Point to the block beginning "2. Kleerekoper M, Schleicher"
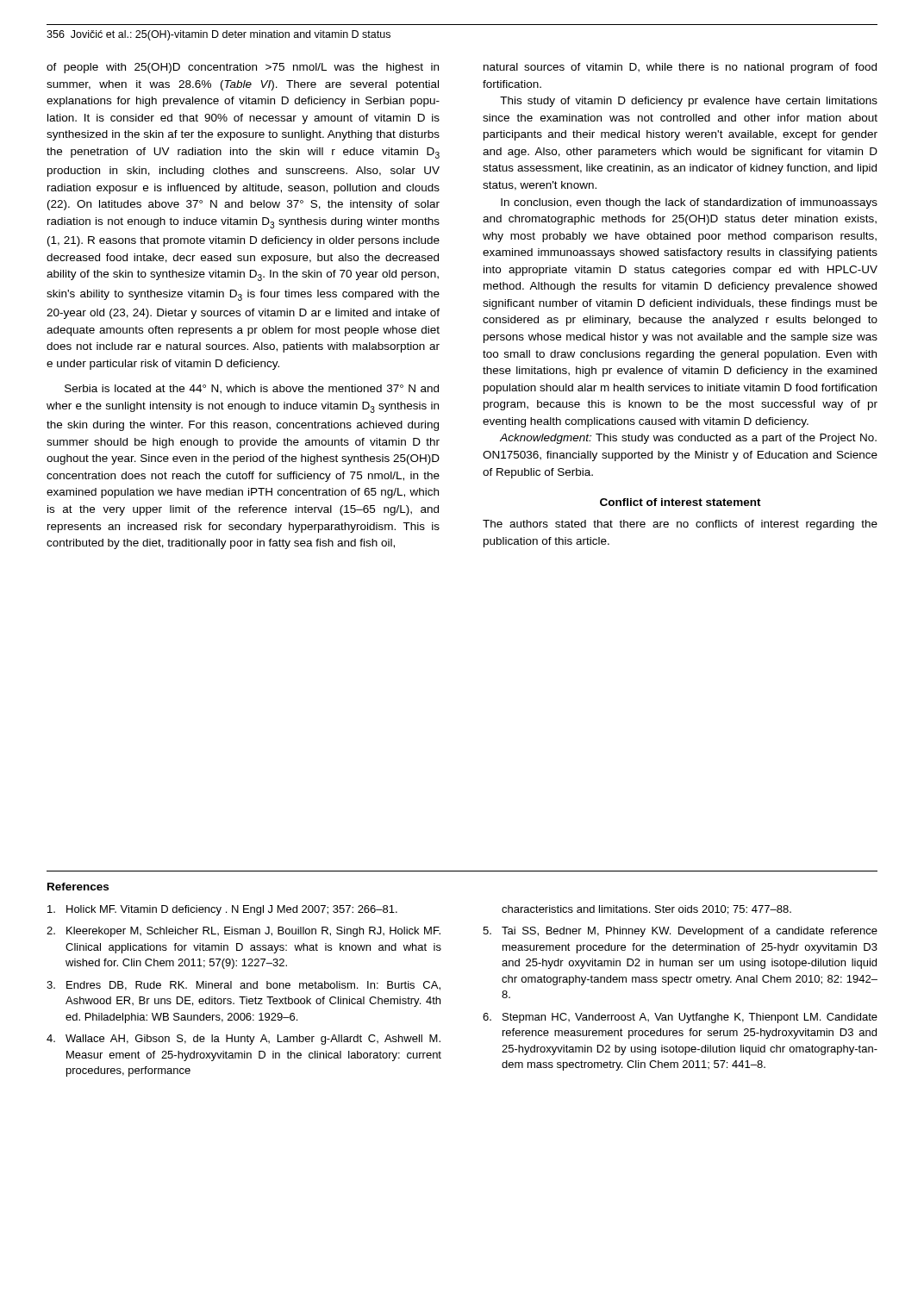Screen dimensions: 1293x924 [244, 947]
